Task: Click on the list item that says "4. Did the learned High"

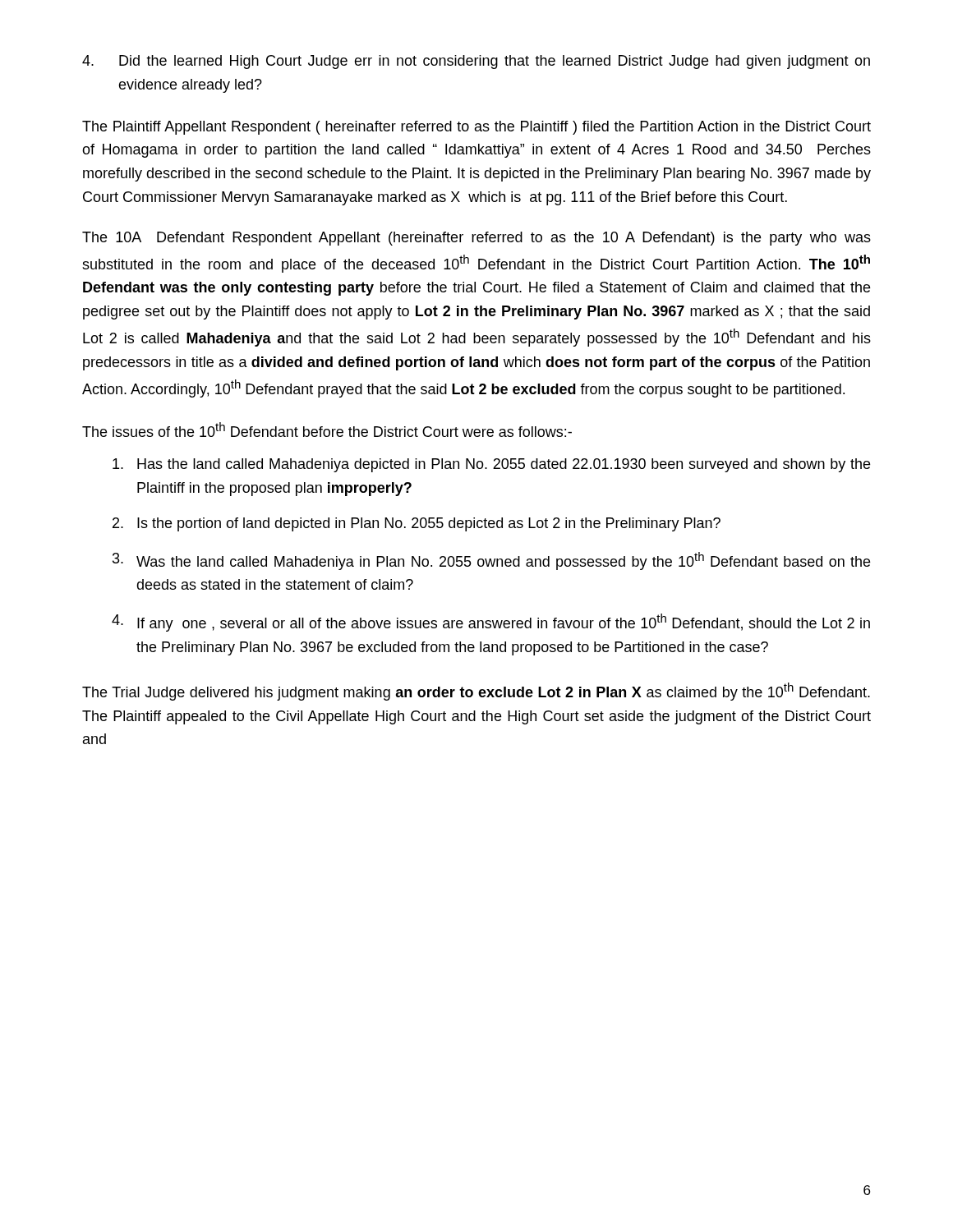Action: click(x=476, y=73)
